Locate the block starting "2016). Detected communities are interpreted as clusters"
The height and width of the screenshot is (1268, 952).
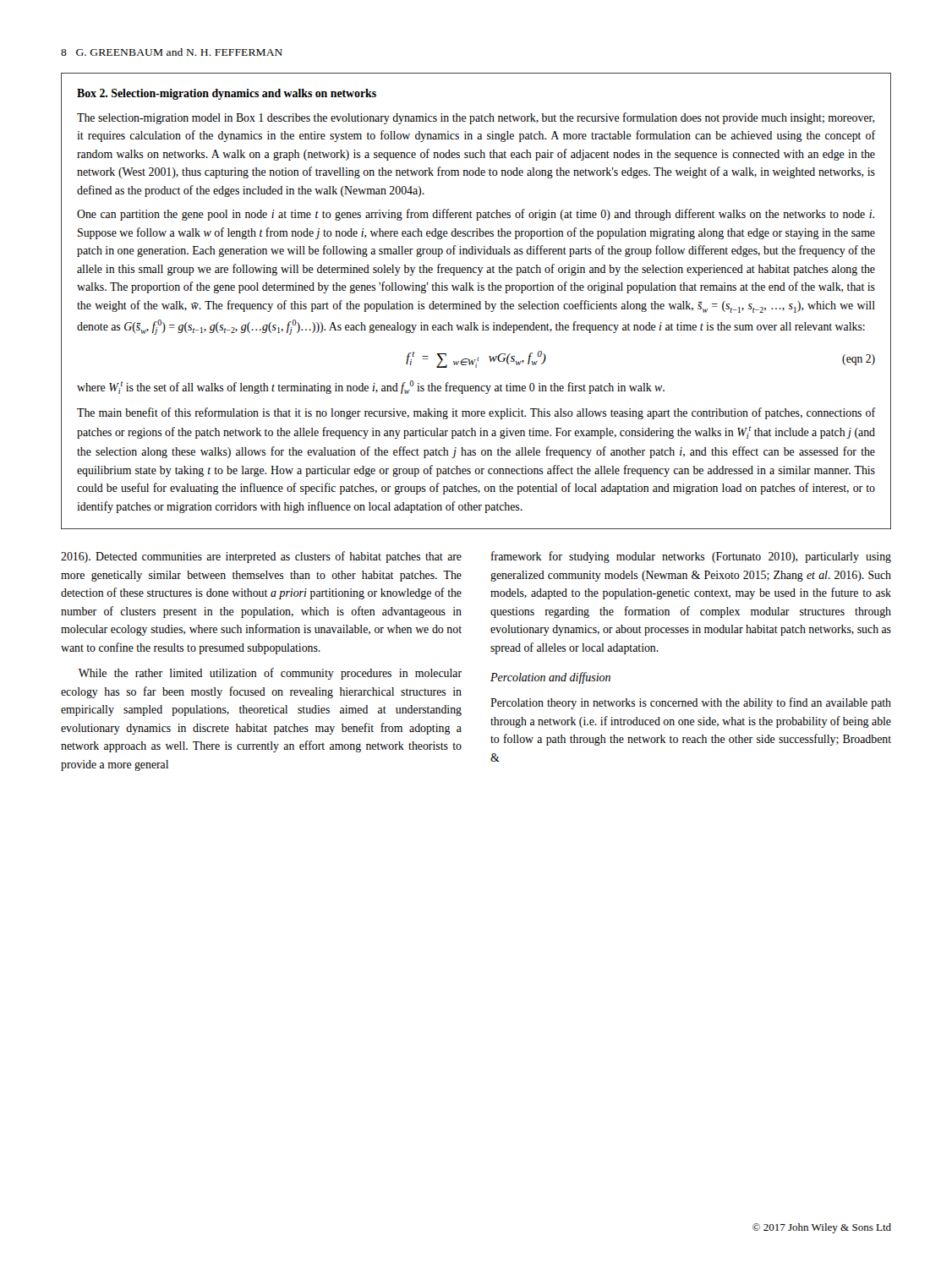click(261, 602)
